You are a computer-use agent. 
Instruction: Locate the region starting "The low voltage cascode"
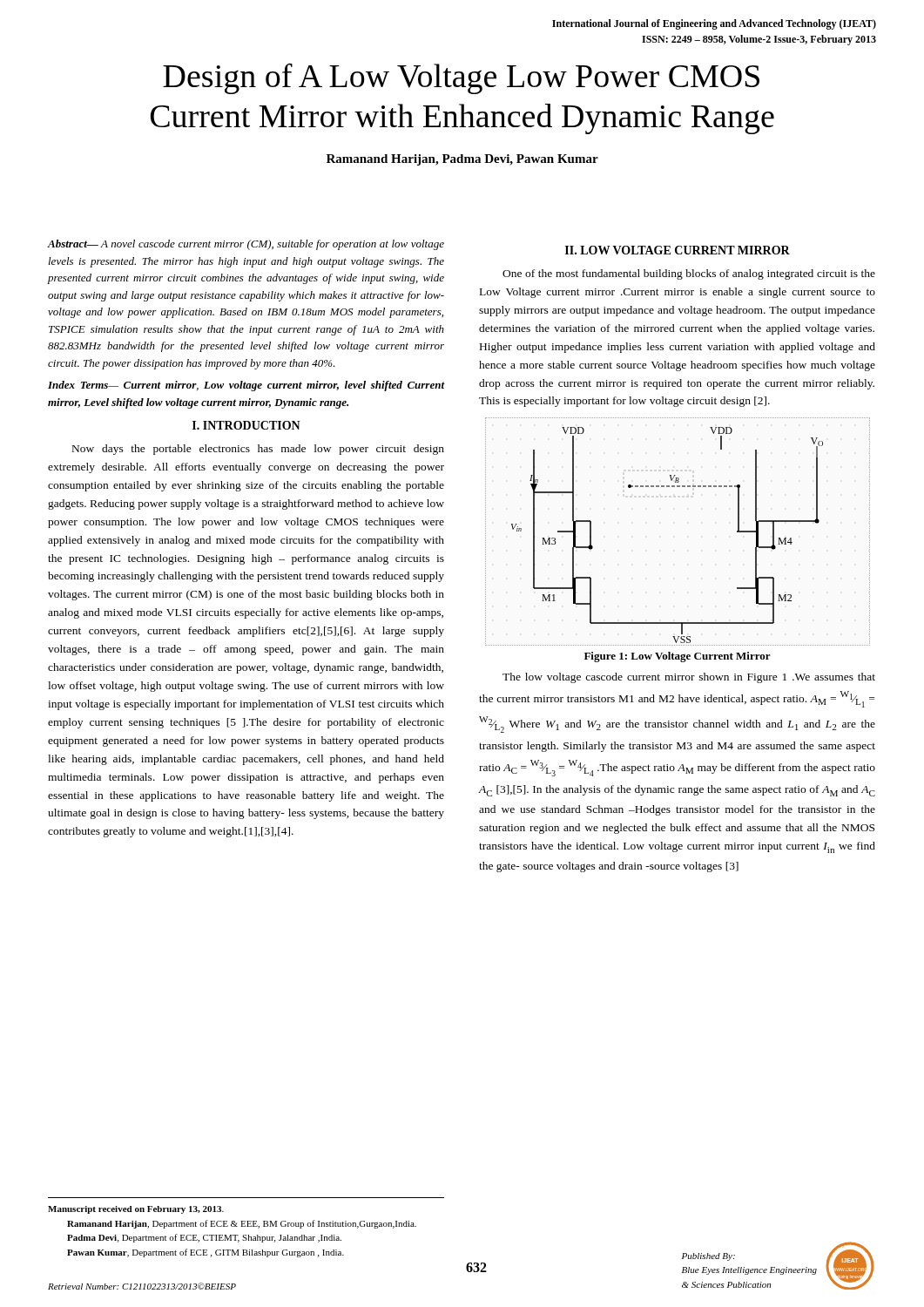[x=677, y=772]
